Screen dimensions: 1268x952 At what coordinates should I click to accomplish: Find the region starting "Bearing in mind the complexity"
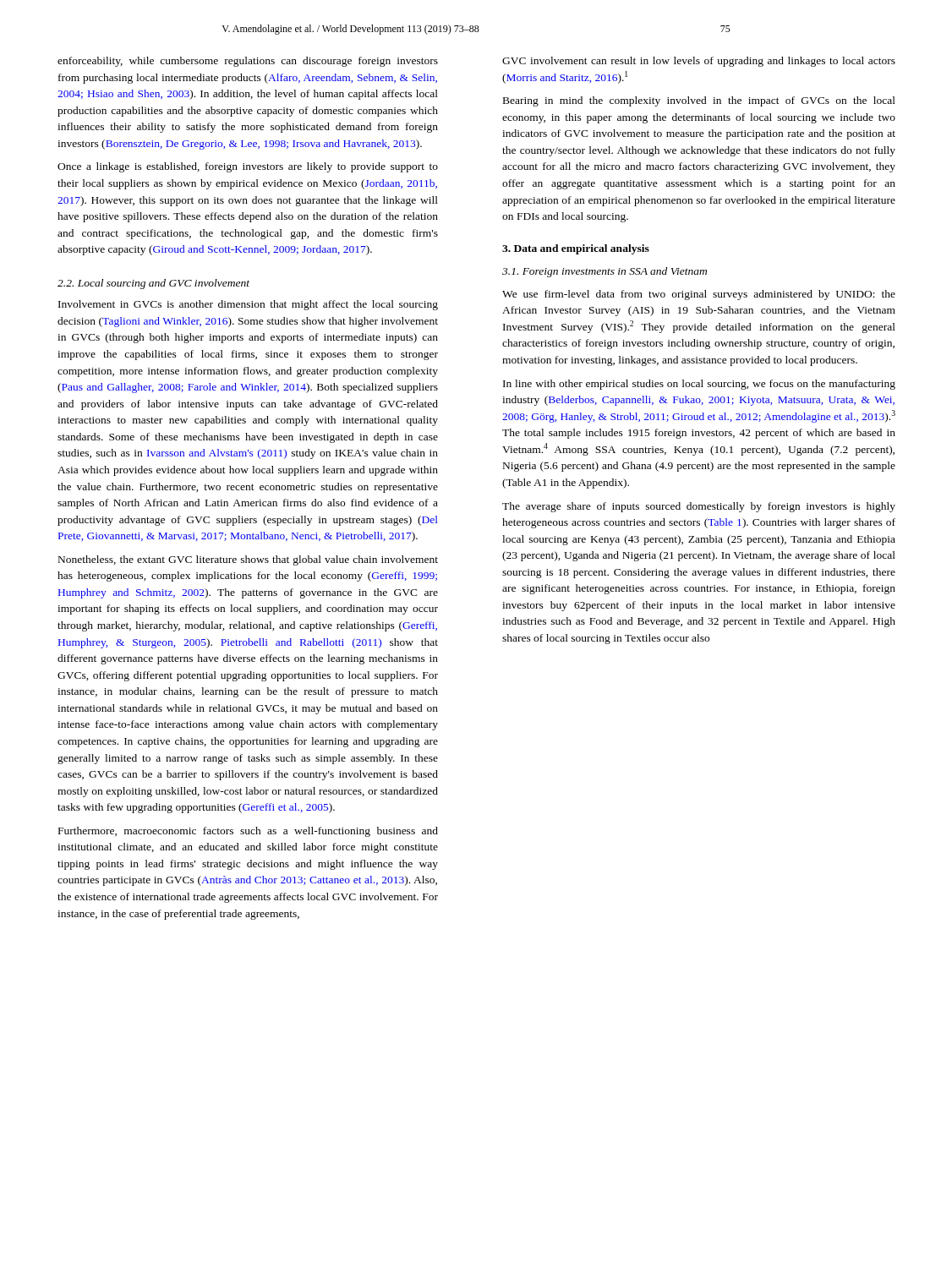(699, 158)
